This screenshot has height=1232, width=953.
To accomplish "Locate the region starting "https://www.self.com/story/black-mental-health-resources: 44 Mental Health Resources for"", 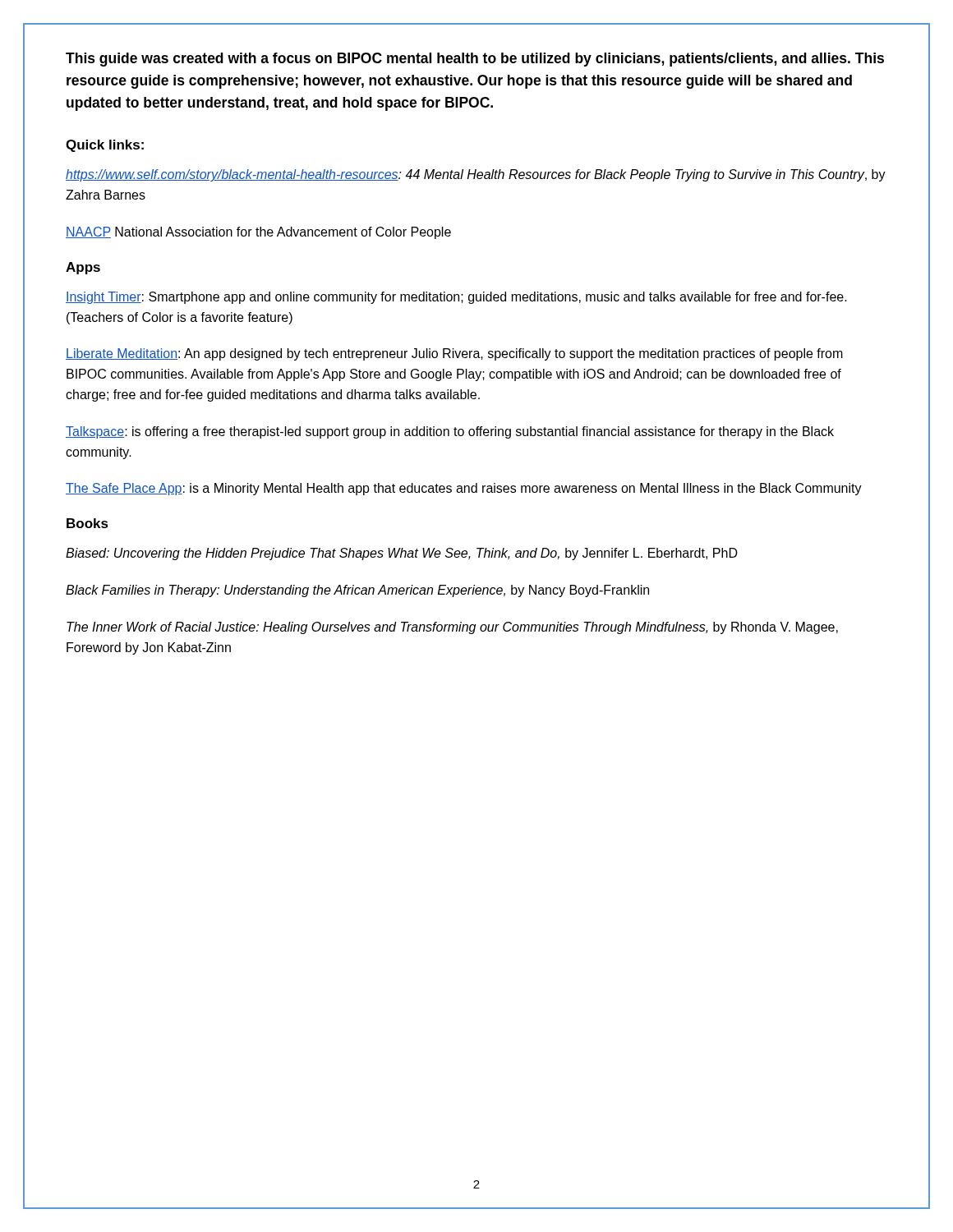I will pyautogui.click(x=475, y=185).
